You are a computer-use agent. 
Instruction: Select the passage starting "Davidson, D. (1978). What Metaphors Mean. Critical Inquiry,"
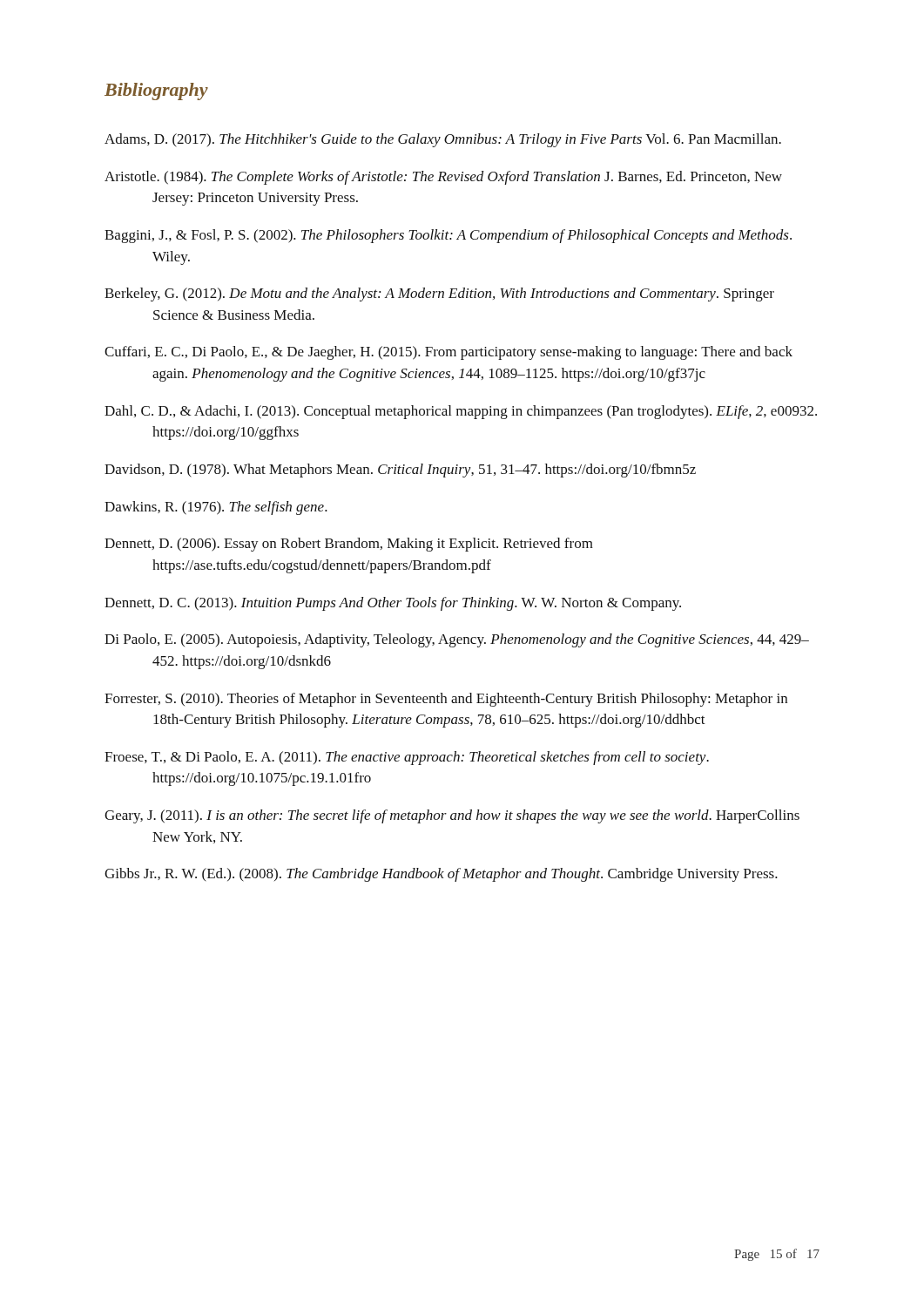400,470
